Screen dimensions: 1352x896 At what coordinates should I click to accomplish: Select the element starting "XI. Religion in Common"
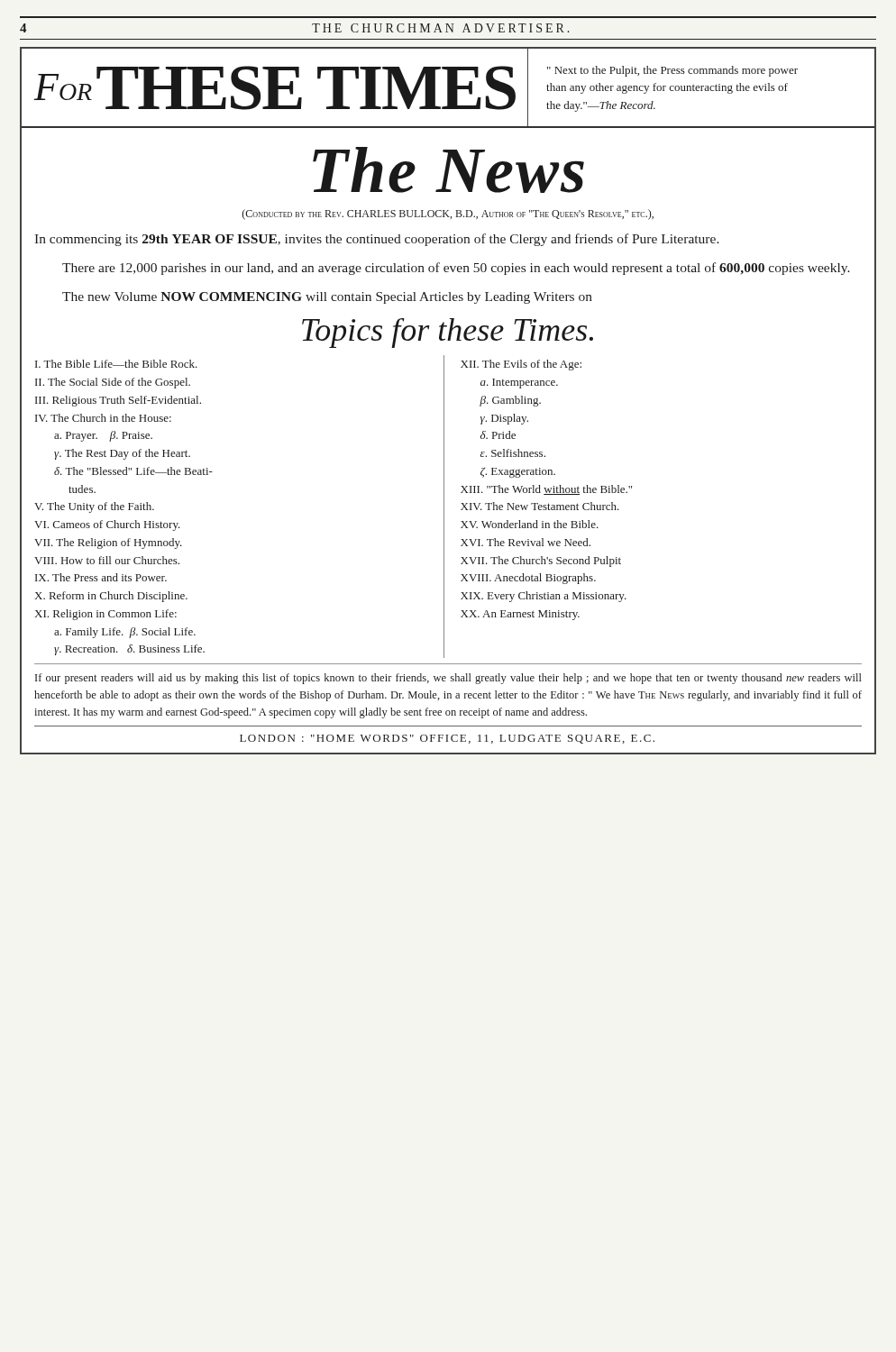click(105, 615)
